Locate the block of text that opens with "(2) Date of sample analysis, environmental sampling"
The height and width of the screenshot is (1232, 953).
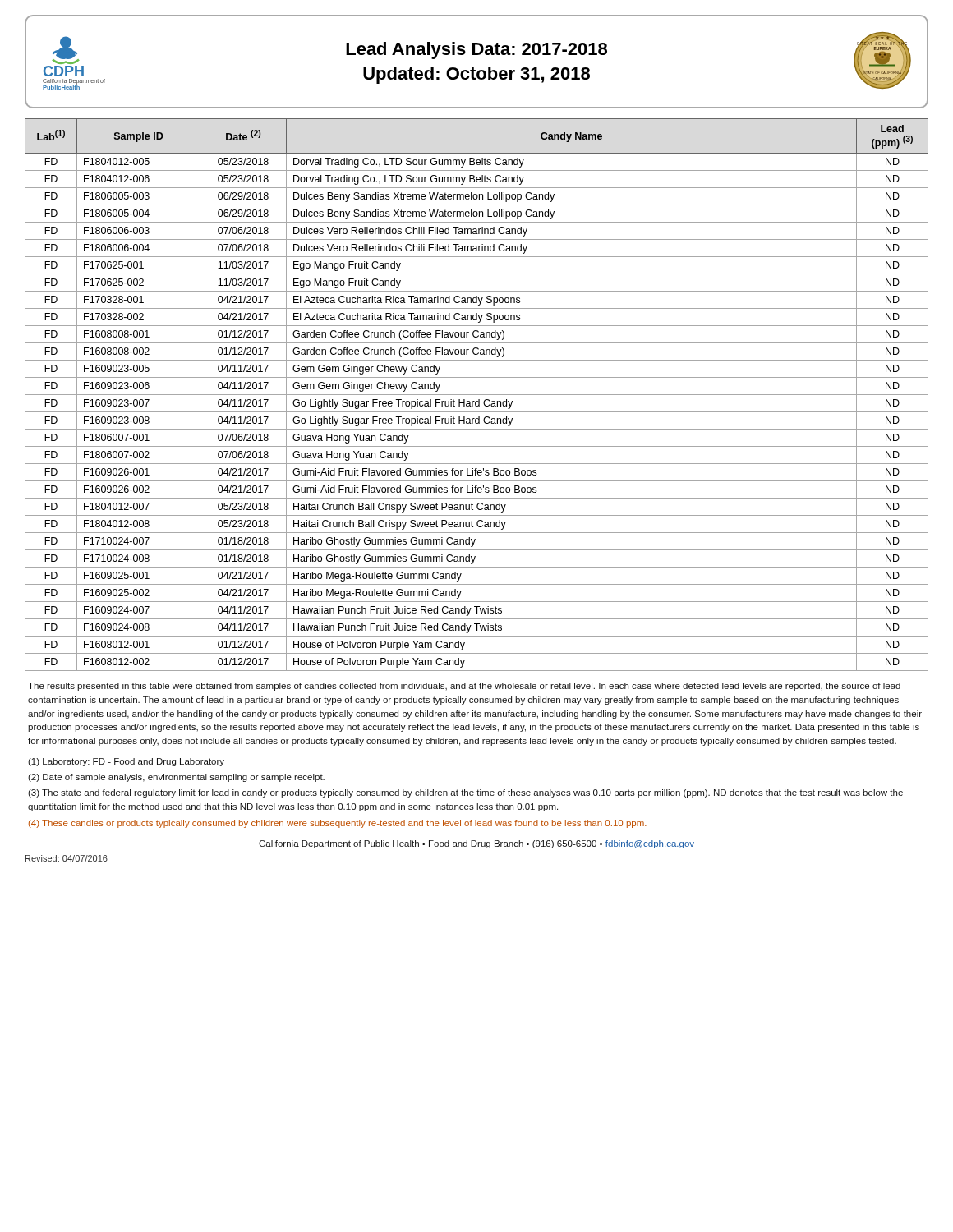point(177,777)
